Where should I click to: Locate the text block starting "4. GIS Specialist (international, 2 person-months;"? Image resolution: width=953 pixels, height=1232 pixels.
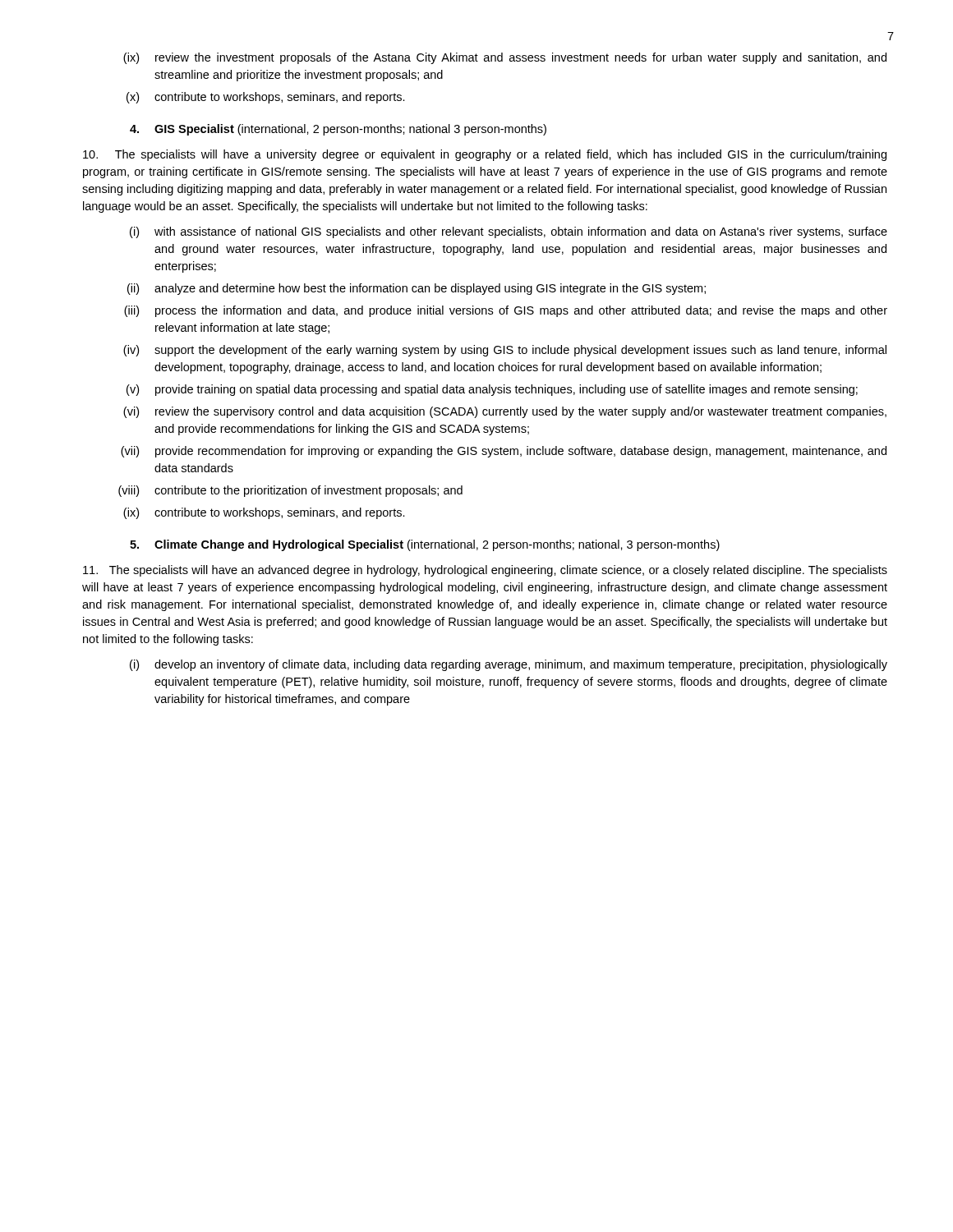pos(485,129)
